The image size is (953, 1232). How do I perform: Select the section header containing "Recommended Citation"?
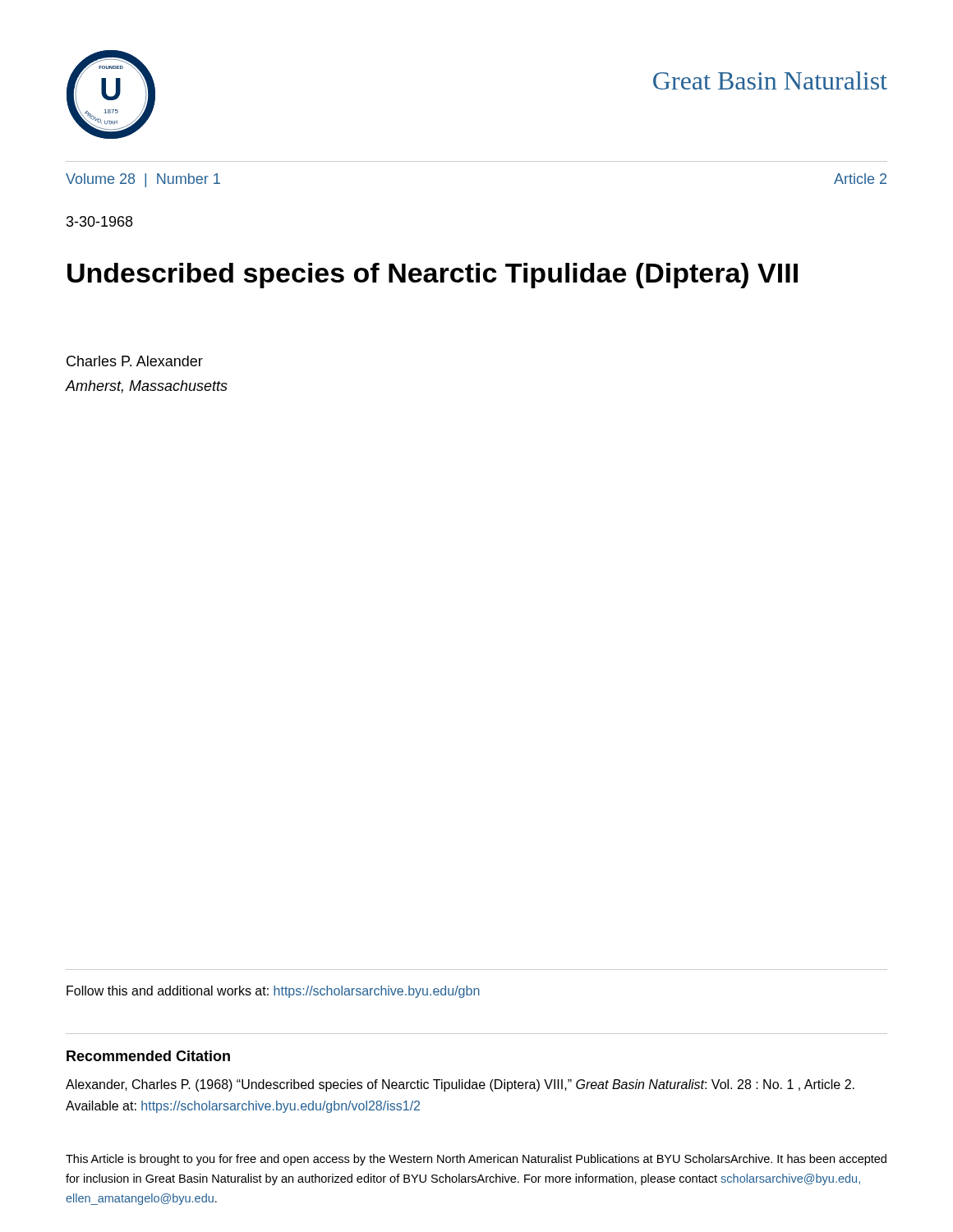[148, 1056]
